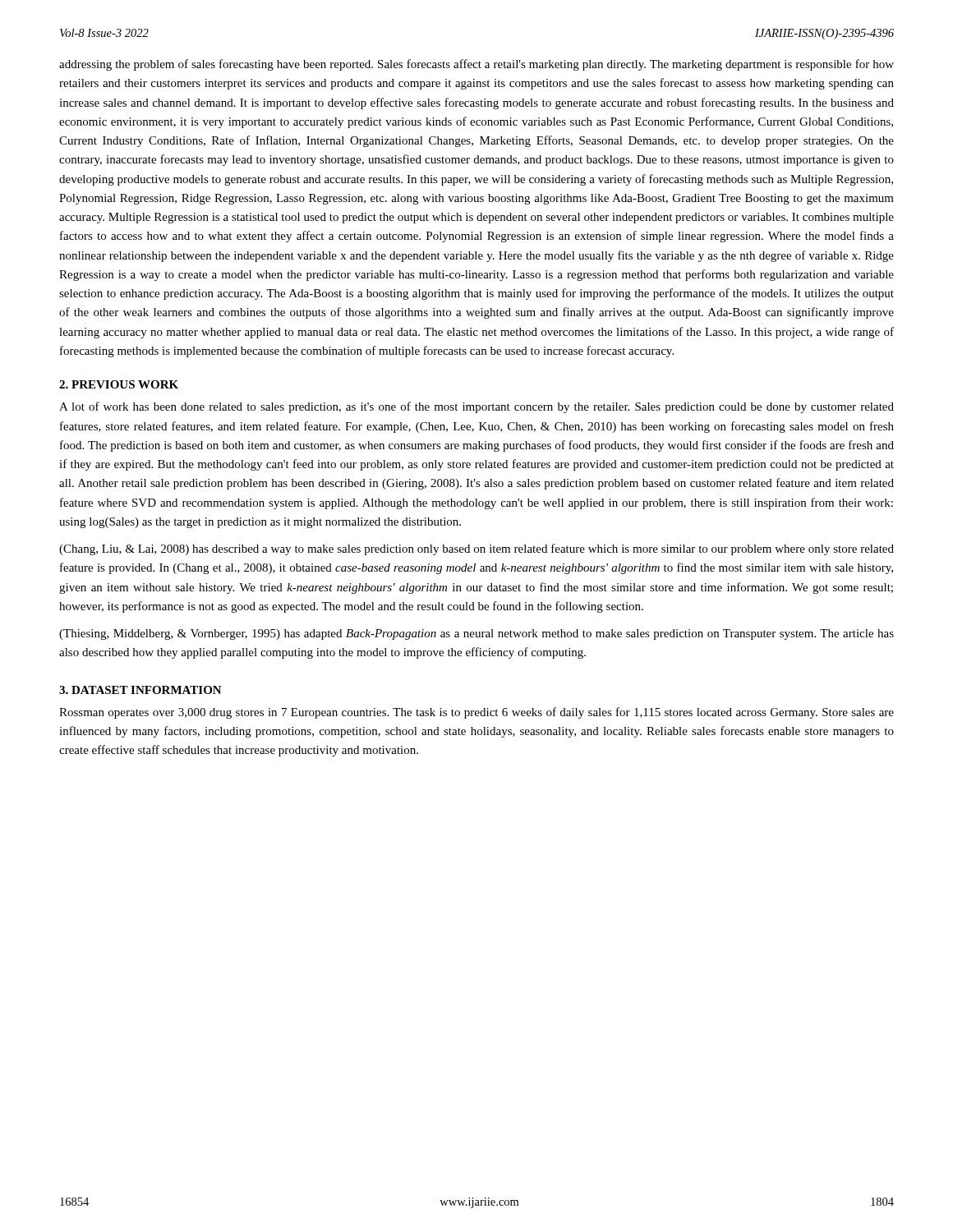Where does it say "3. DATASET INFORMATION"?
Image resolution: width=953 pixels, height=1232 pixels.
coord(140,689)
